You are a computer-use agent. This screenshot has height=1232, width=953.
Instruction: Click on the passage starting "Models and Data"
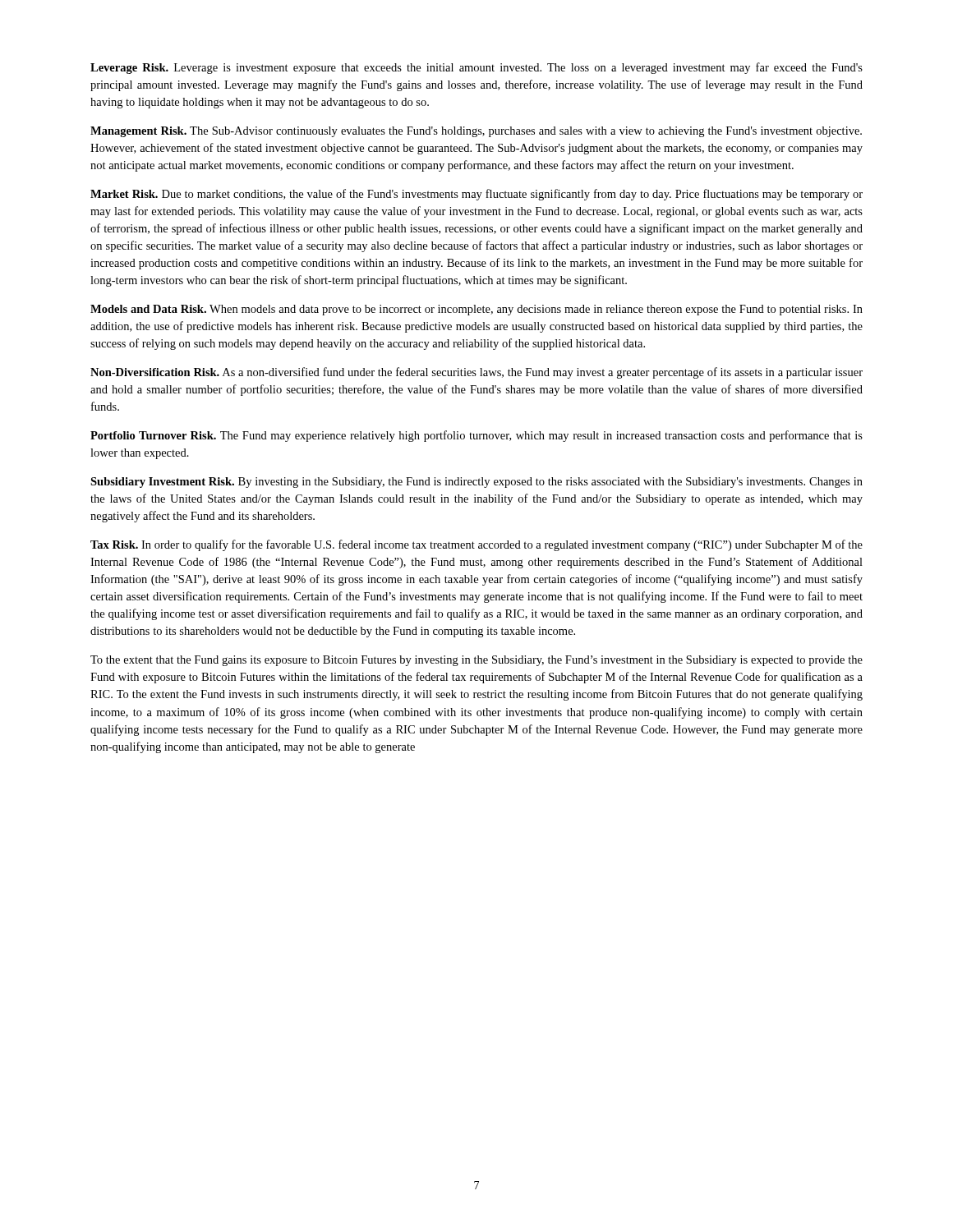coord(476,326)
